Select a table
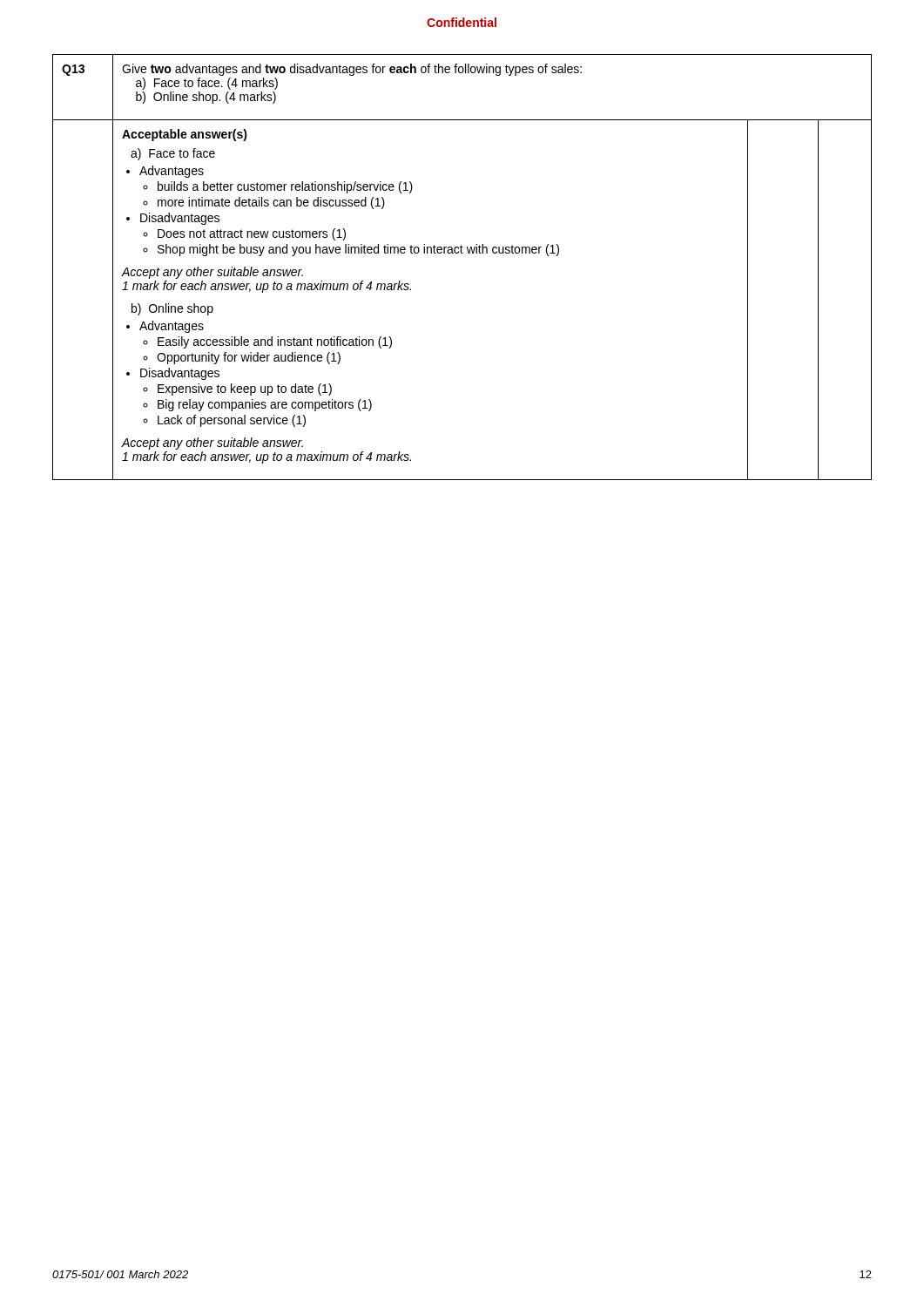This screenshot has height=1307, width=924. pos(462,267)
